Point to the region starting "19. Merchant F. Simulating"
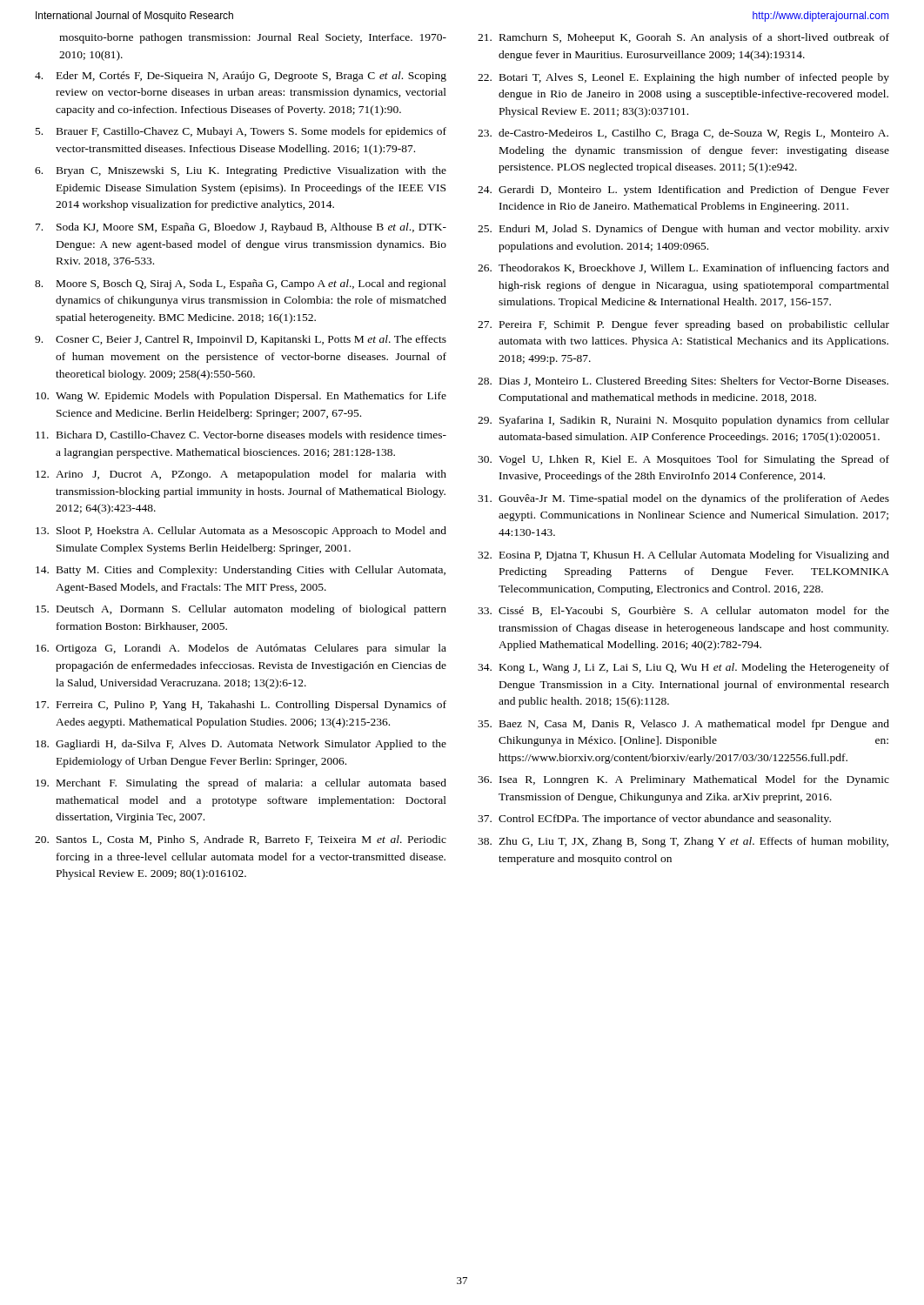Image resolution: width=924 pixels, height=1305 pixels. coord(241,800)
